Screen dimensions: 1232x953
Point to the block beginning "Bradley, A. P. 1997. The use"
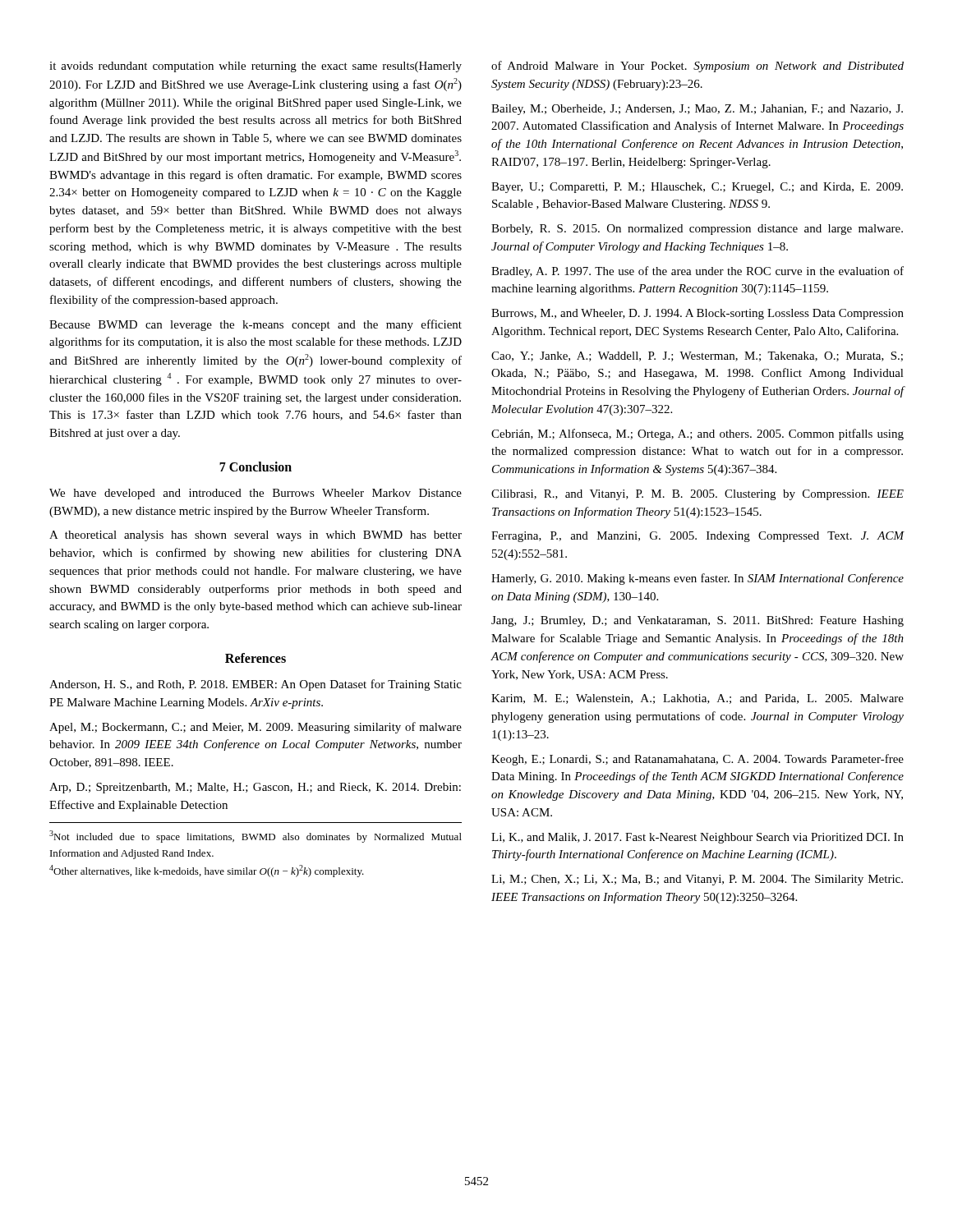(698, 280)
